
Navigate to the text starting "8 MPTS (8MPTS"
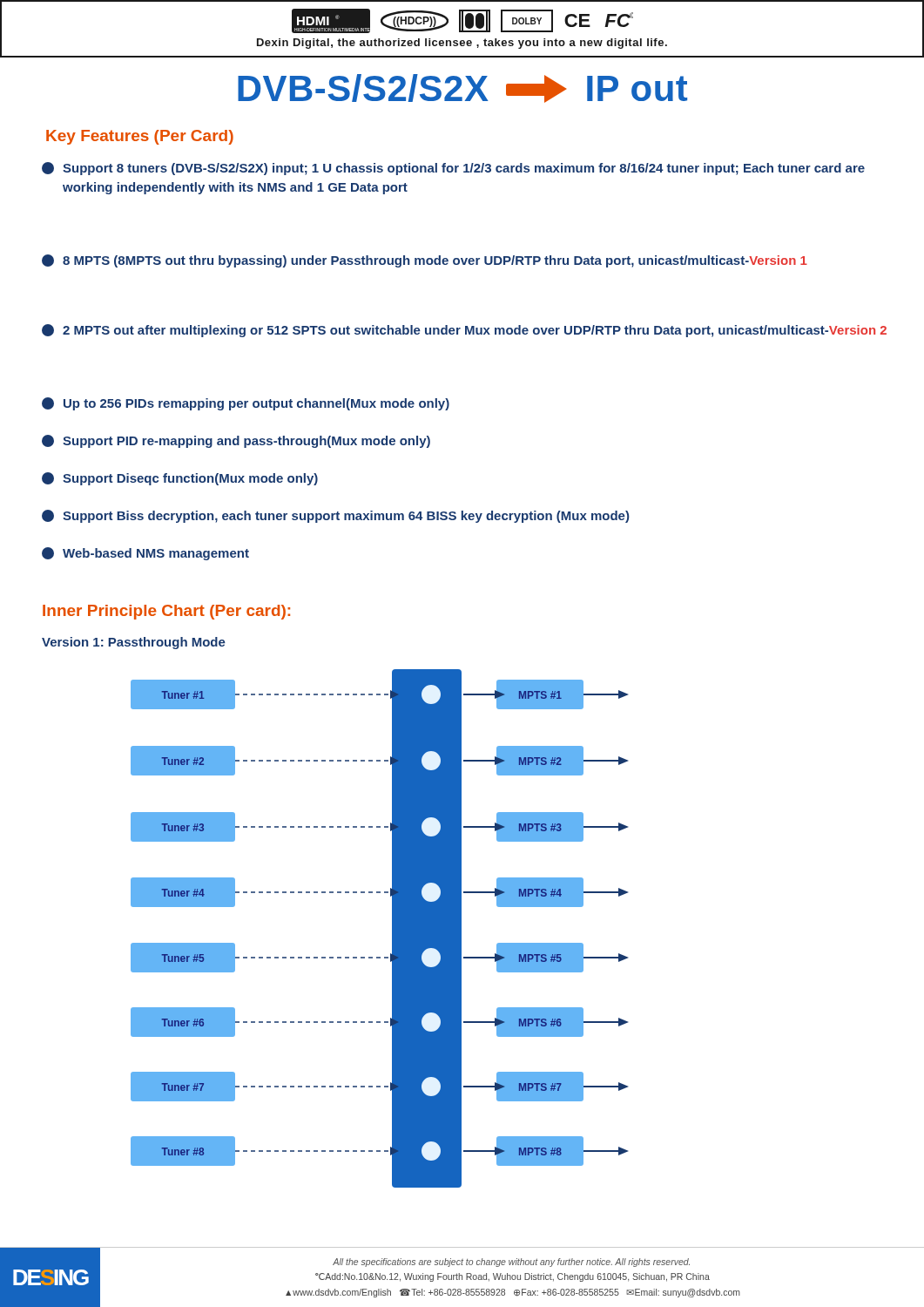click(x=424, y=260)
